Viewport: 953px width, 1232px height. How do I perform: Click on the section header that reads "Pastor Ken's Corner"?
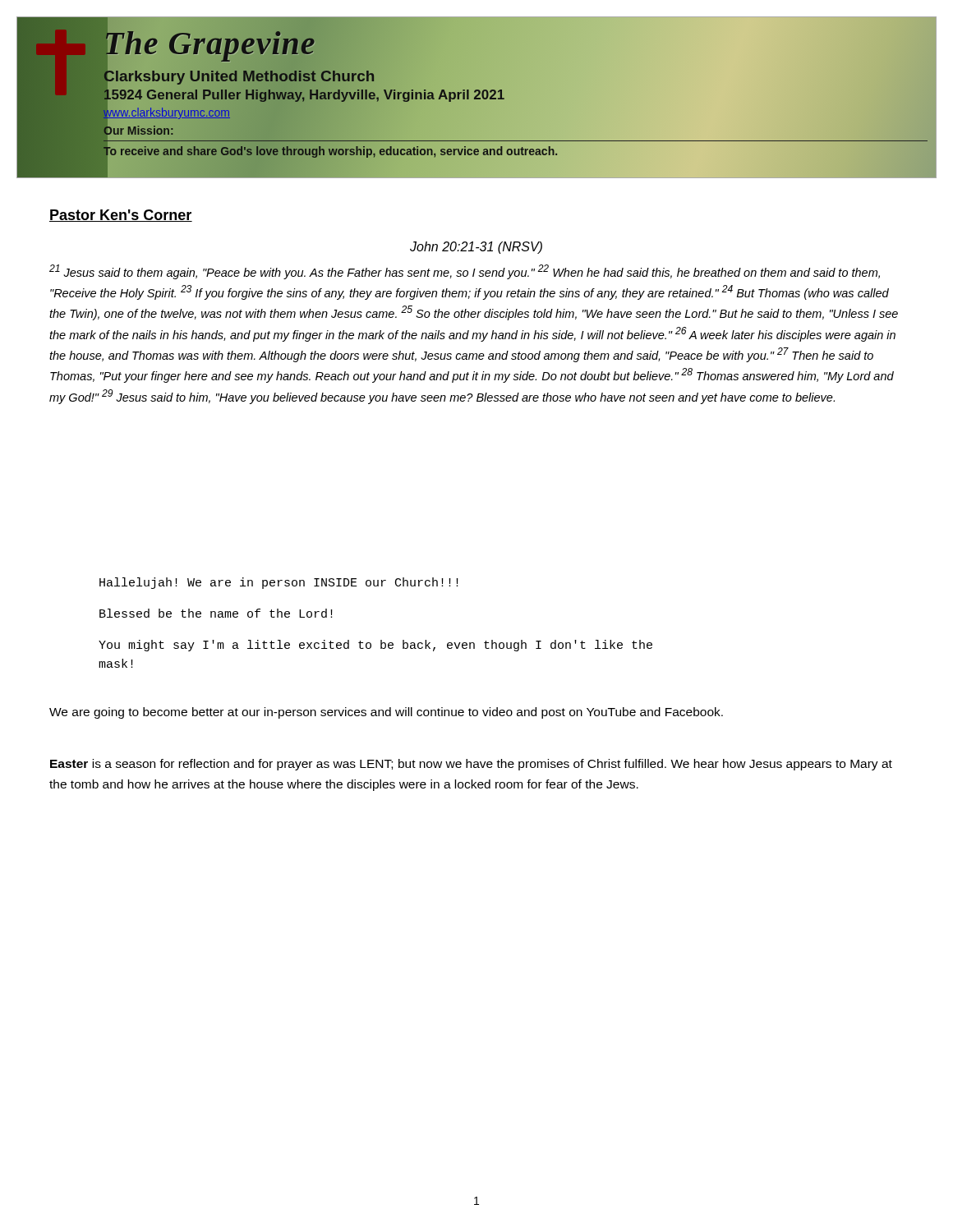(x=121, y=215)
